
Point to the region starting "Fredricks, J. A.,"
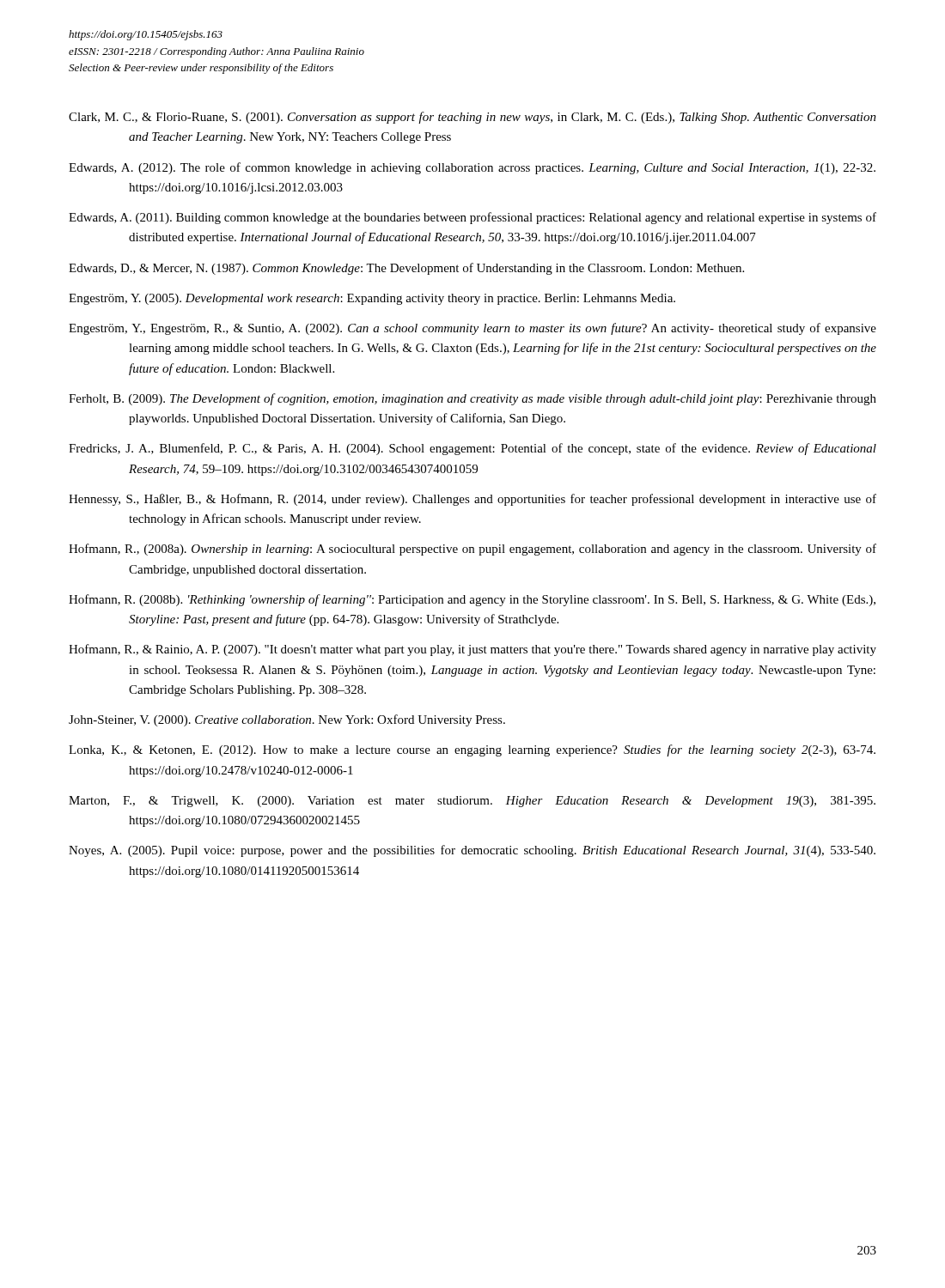pyautogui.click(x=472, y=458)
